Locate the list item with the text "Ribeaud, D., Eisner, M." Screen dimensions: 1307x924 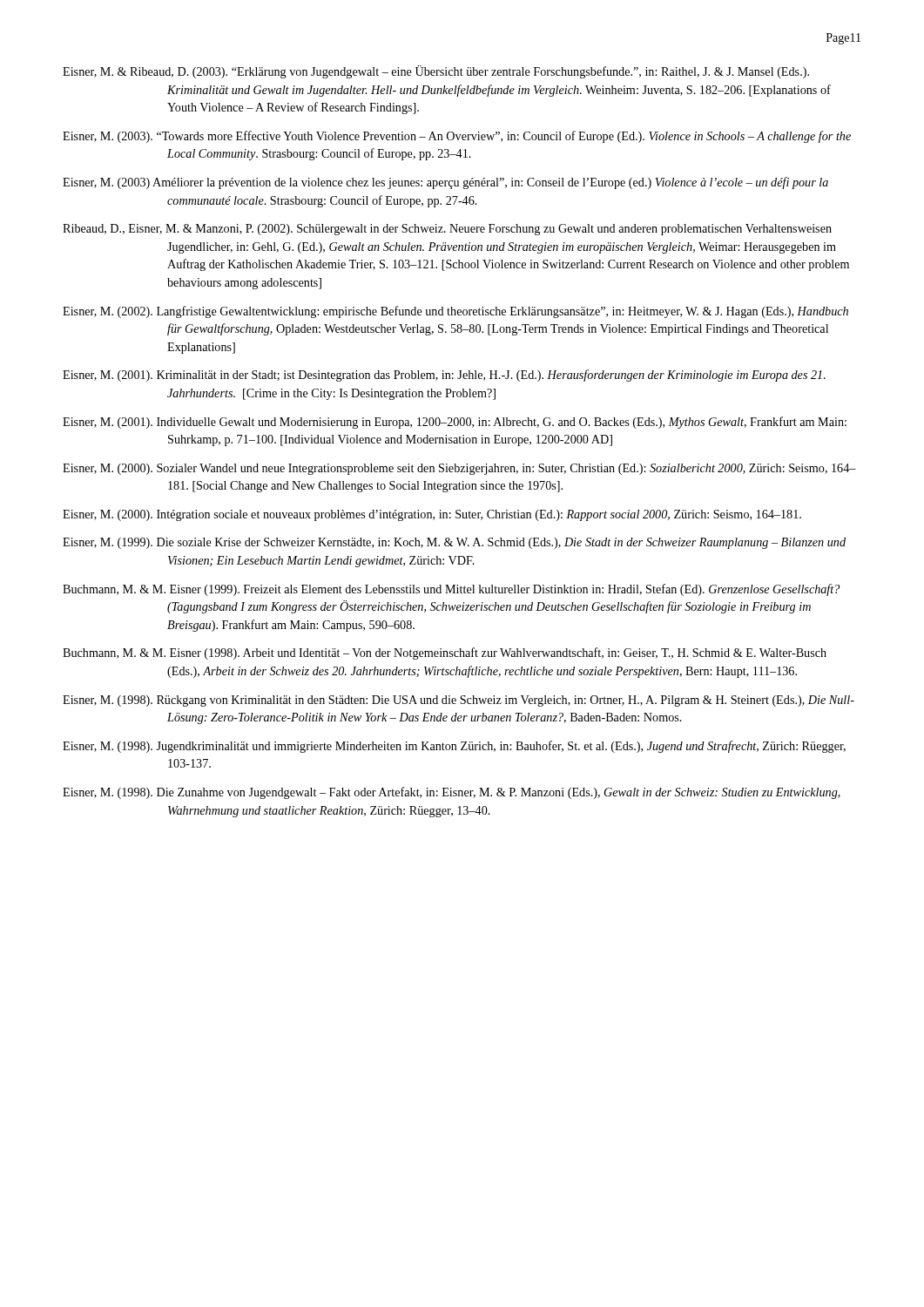pyautogui.click(x=456, y=255)
